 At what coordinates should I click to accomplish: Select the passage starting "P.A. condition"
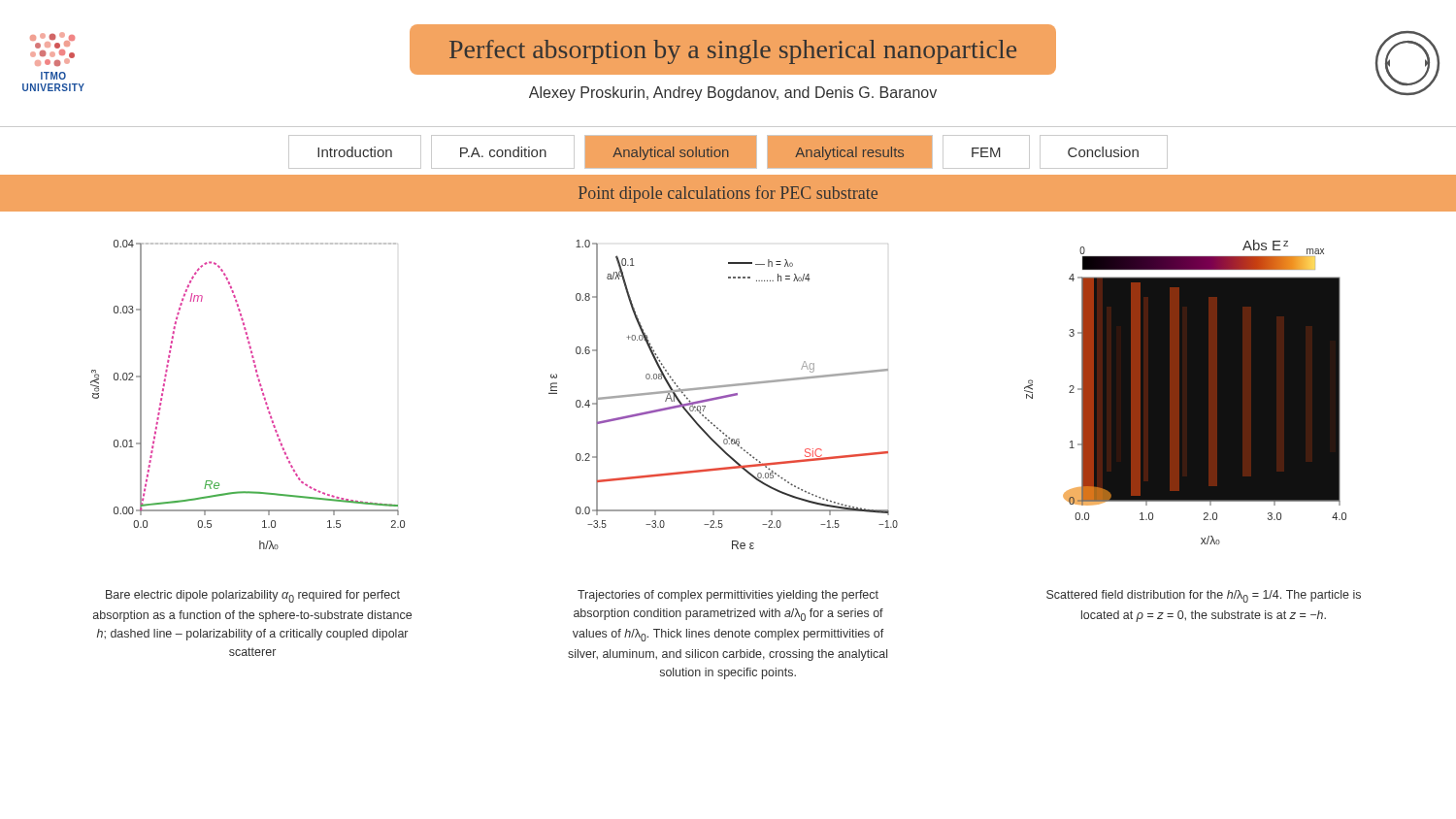[x=503, y=151]
